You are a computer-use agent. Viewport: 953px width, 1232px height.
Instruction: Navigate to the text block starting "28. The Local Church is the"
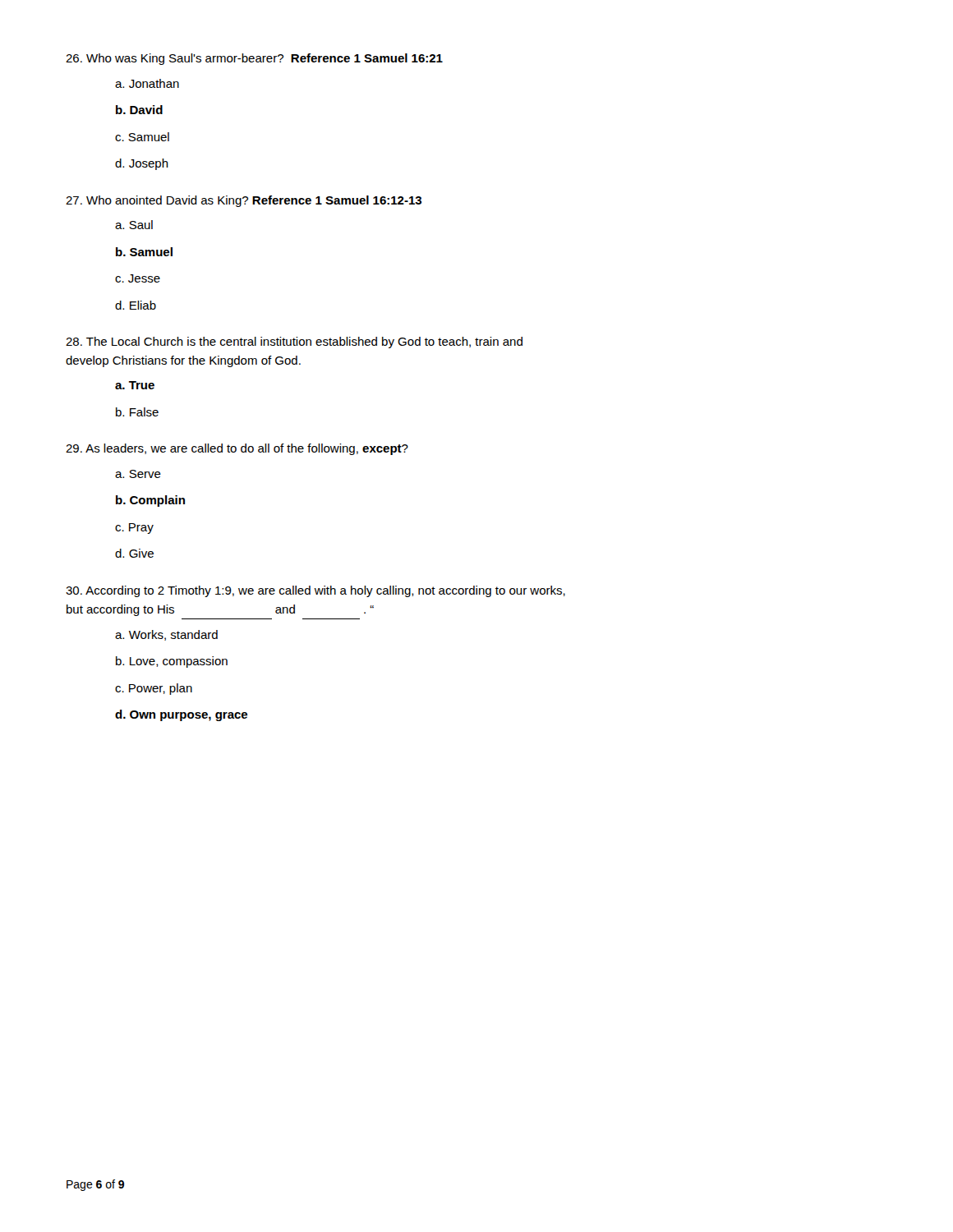pos(294,342)
